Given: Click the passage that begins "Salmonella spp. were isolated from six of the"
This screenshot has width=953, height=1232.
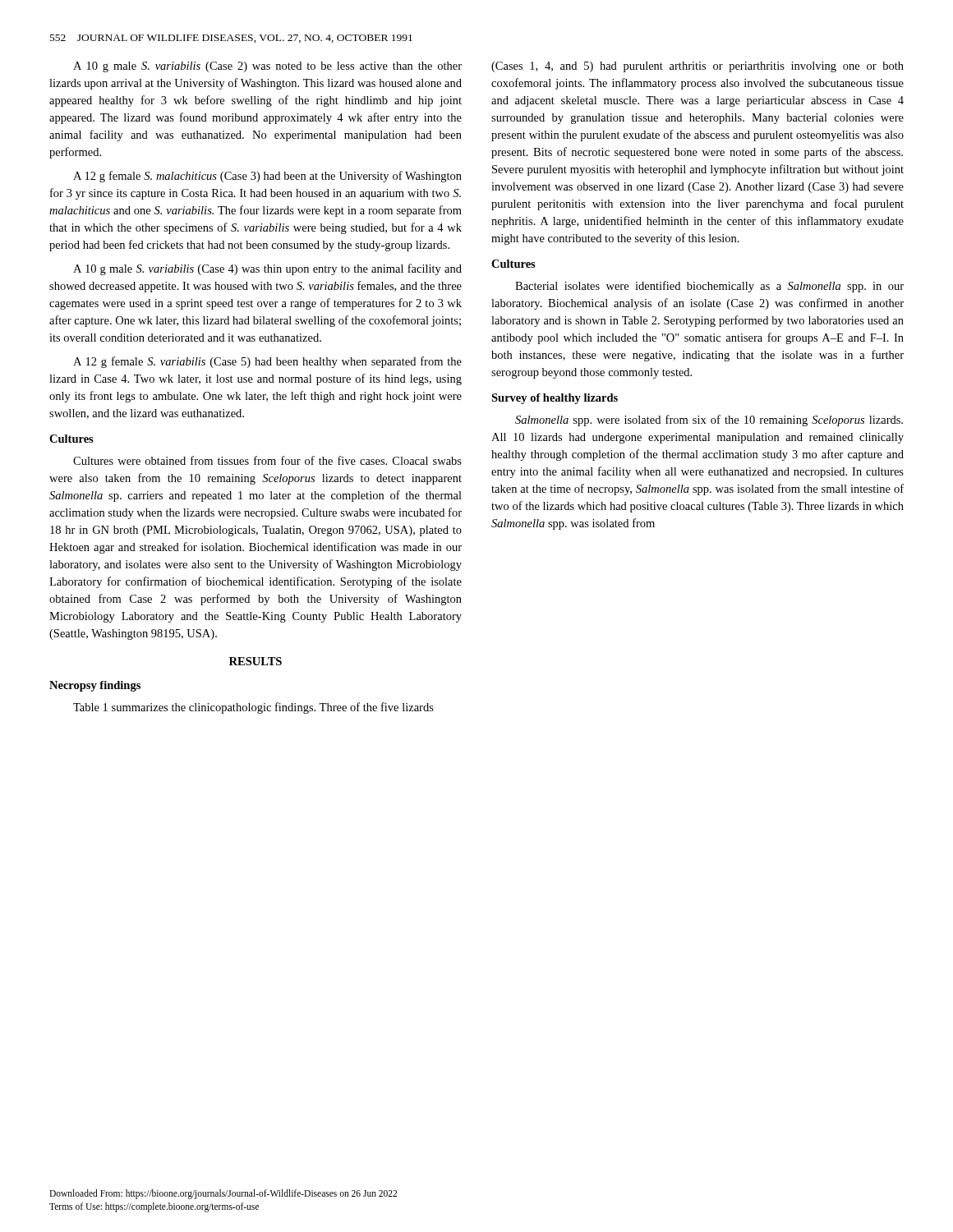Looking at the screenshot, I should [698, 472].
